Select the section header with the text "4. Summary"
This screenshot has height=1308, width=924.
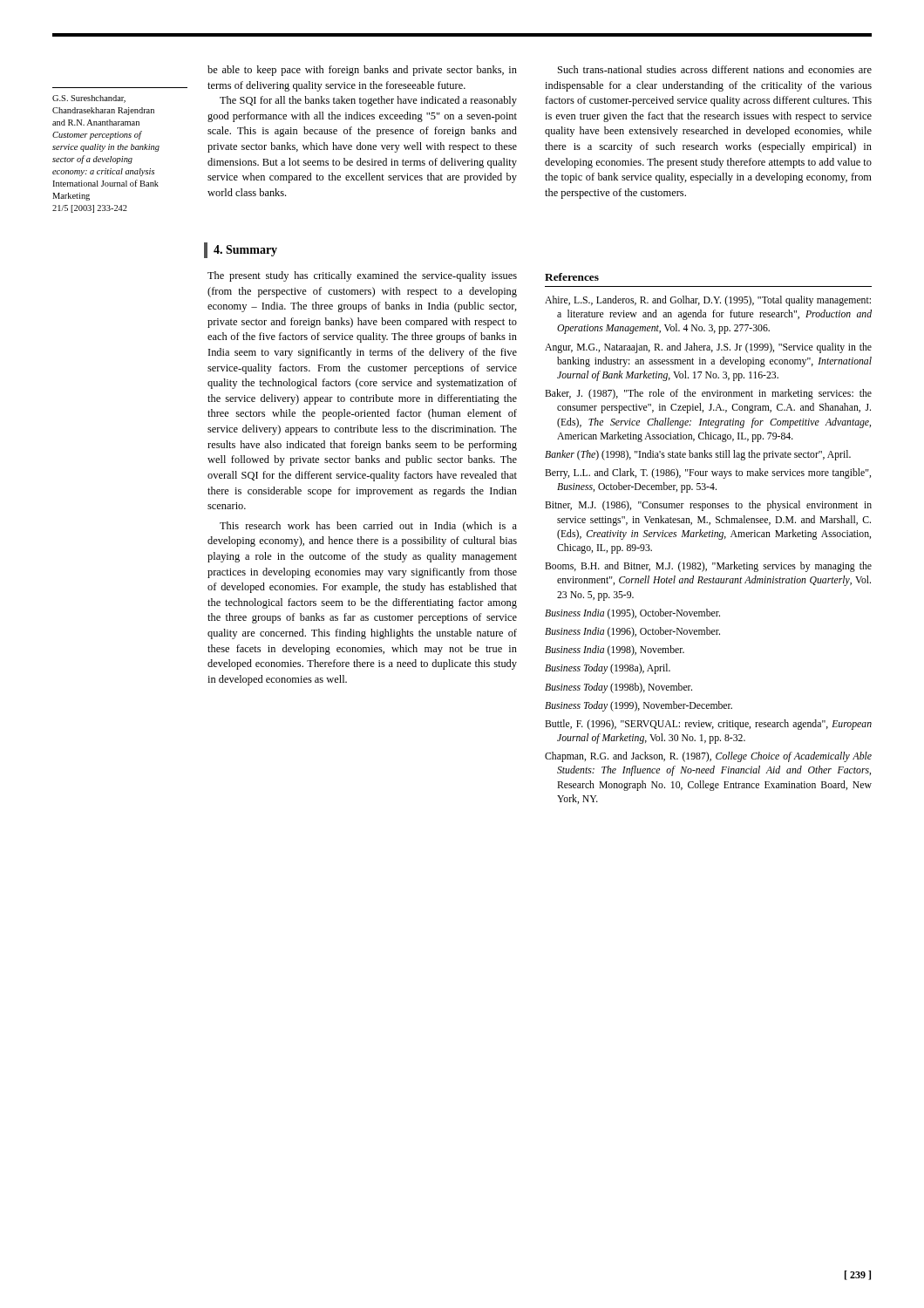241,250
